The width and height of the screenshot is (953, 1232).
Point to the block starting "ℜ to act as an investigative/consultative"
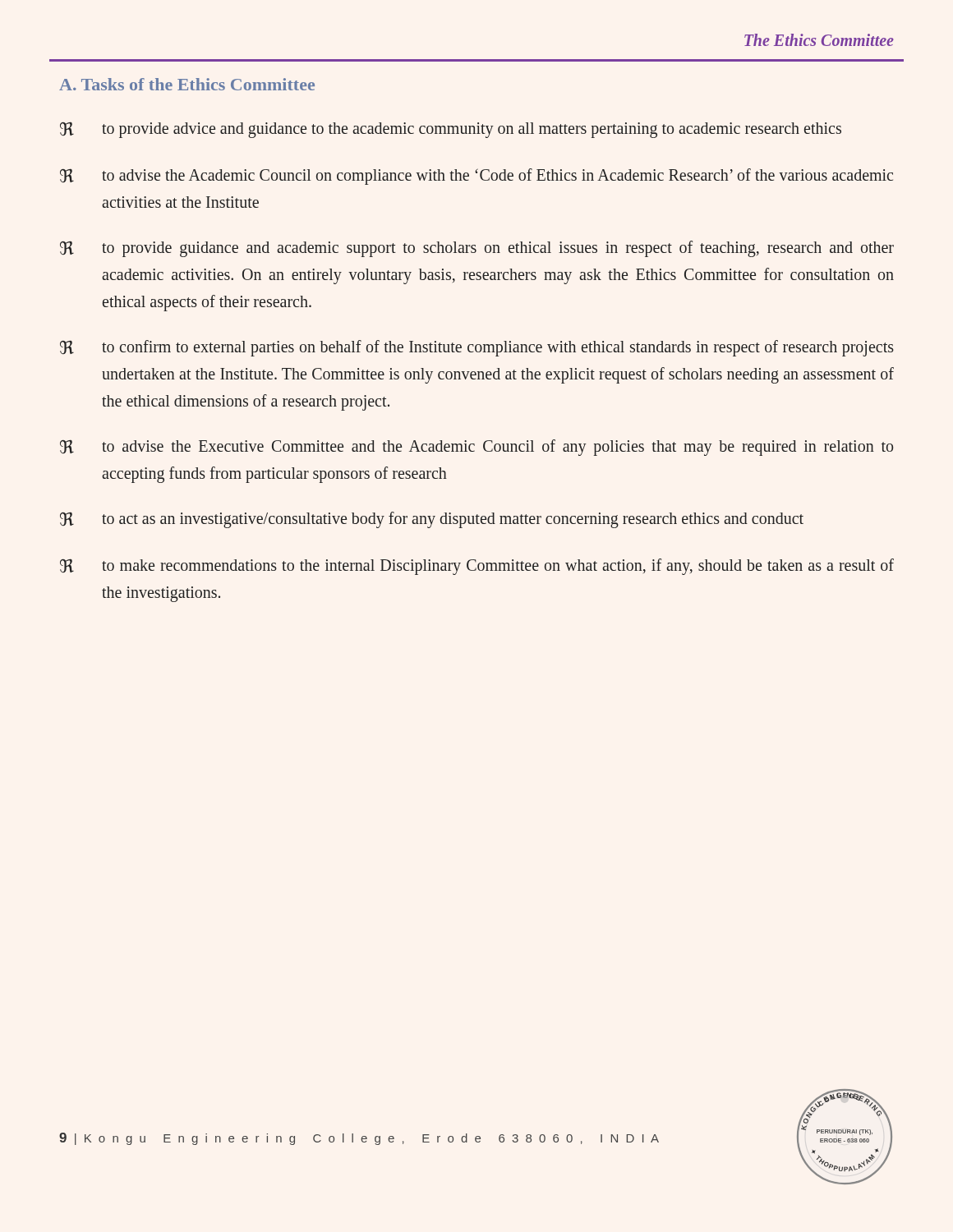pos(476,520)
